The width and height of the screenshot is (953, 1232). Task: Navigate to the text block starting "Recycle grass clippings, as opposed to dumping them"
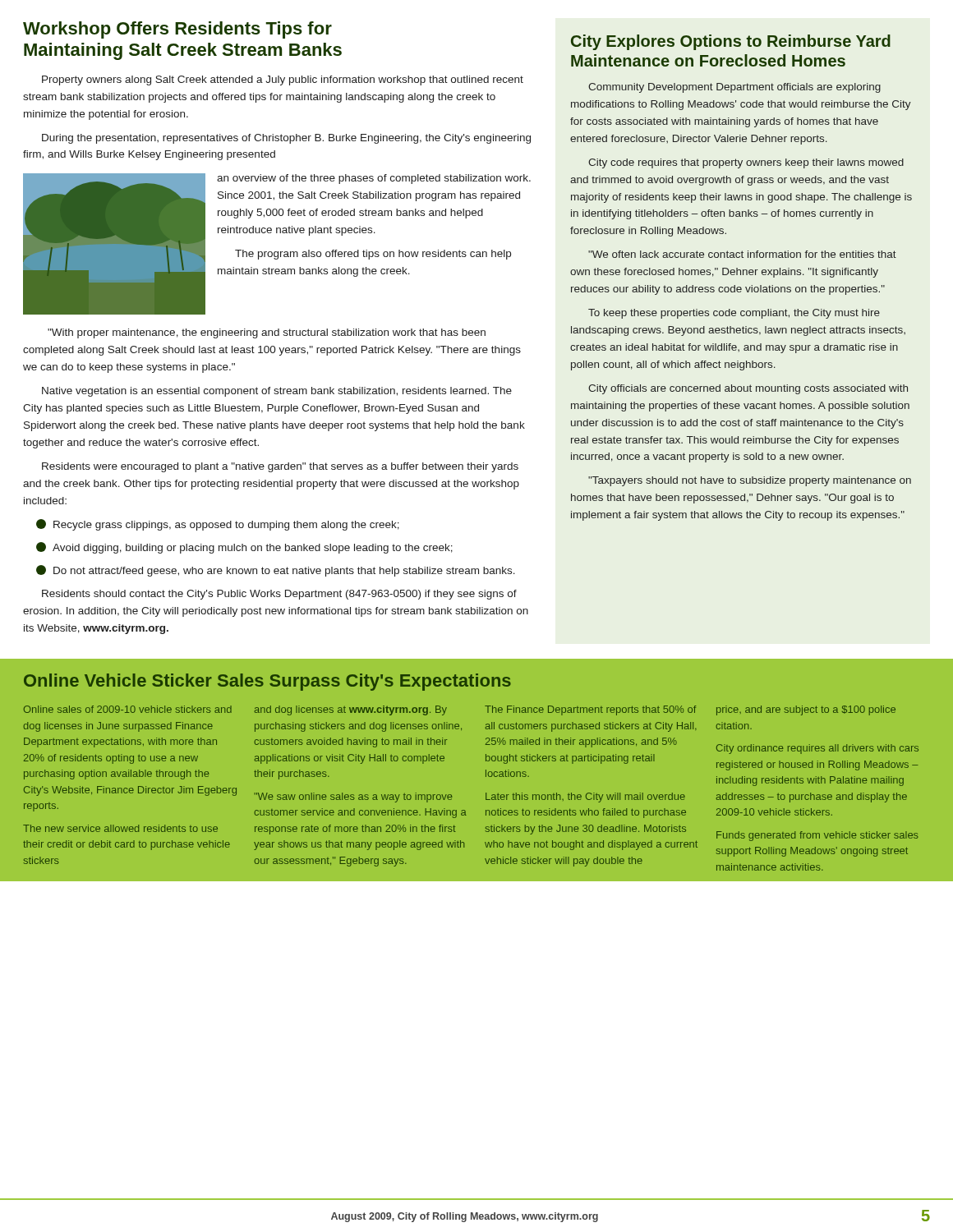tap(218, 525)
